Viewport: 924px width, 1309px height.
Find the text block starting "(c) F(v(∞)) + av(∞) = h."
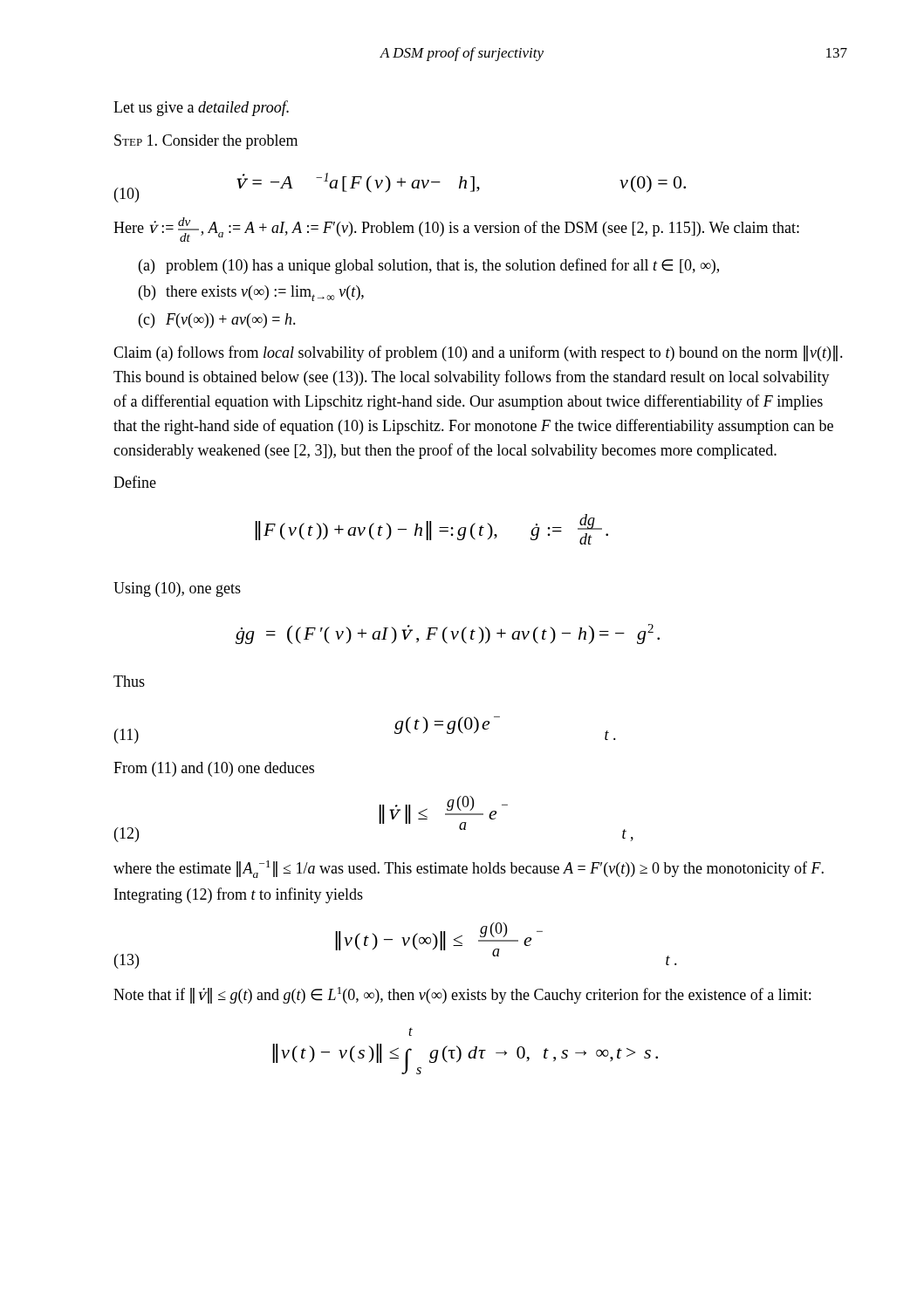pos(231,321)
